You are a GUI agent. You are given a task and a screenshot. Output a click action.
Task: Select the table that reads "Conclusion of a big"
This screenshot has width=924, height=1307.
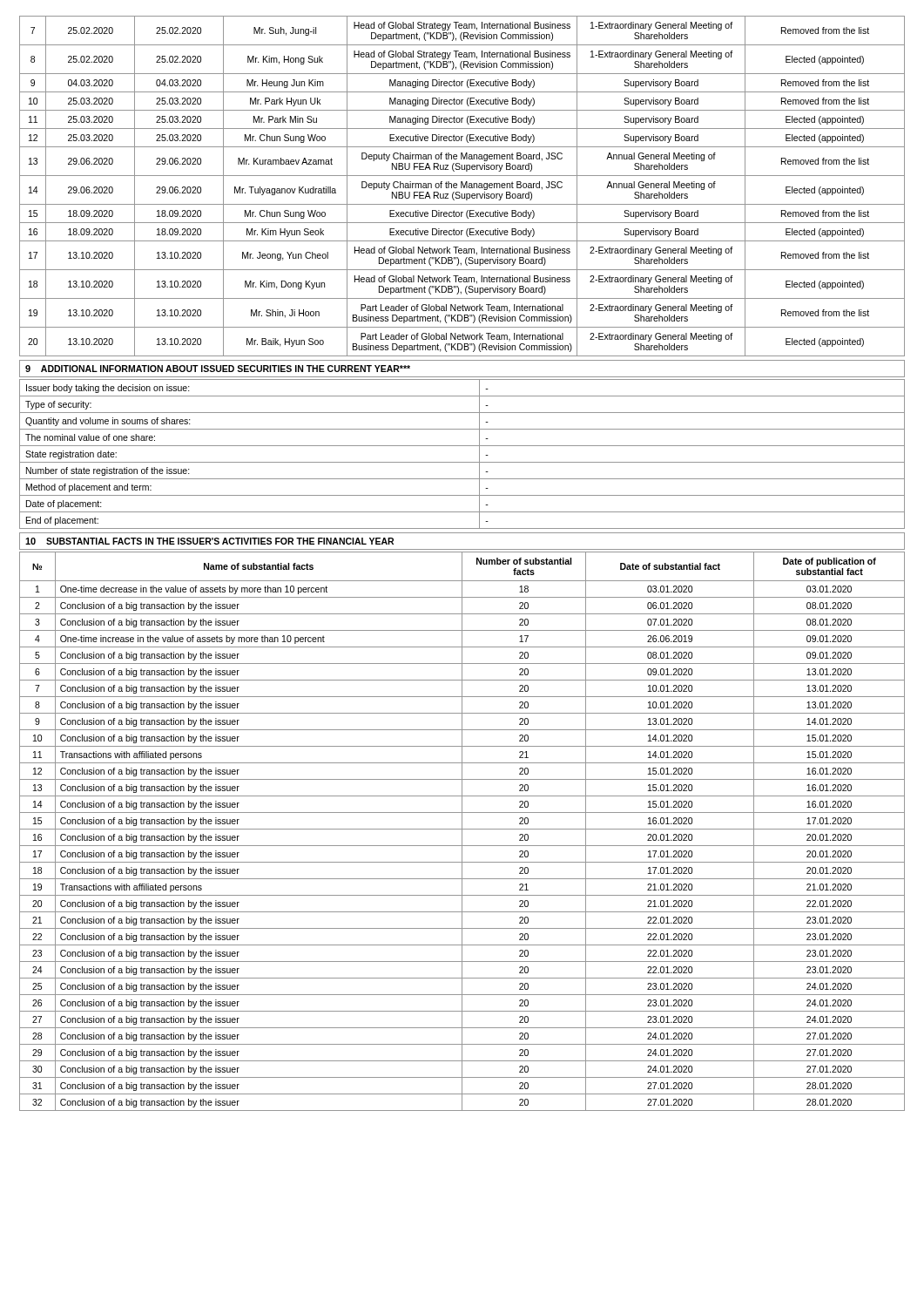tap(462, 831)
